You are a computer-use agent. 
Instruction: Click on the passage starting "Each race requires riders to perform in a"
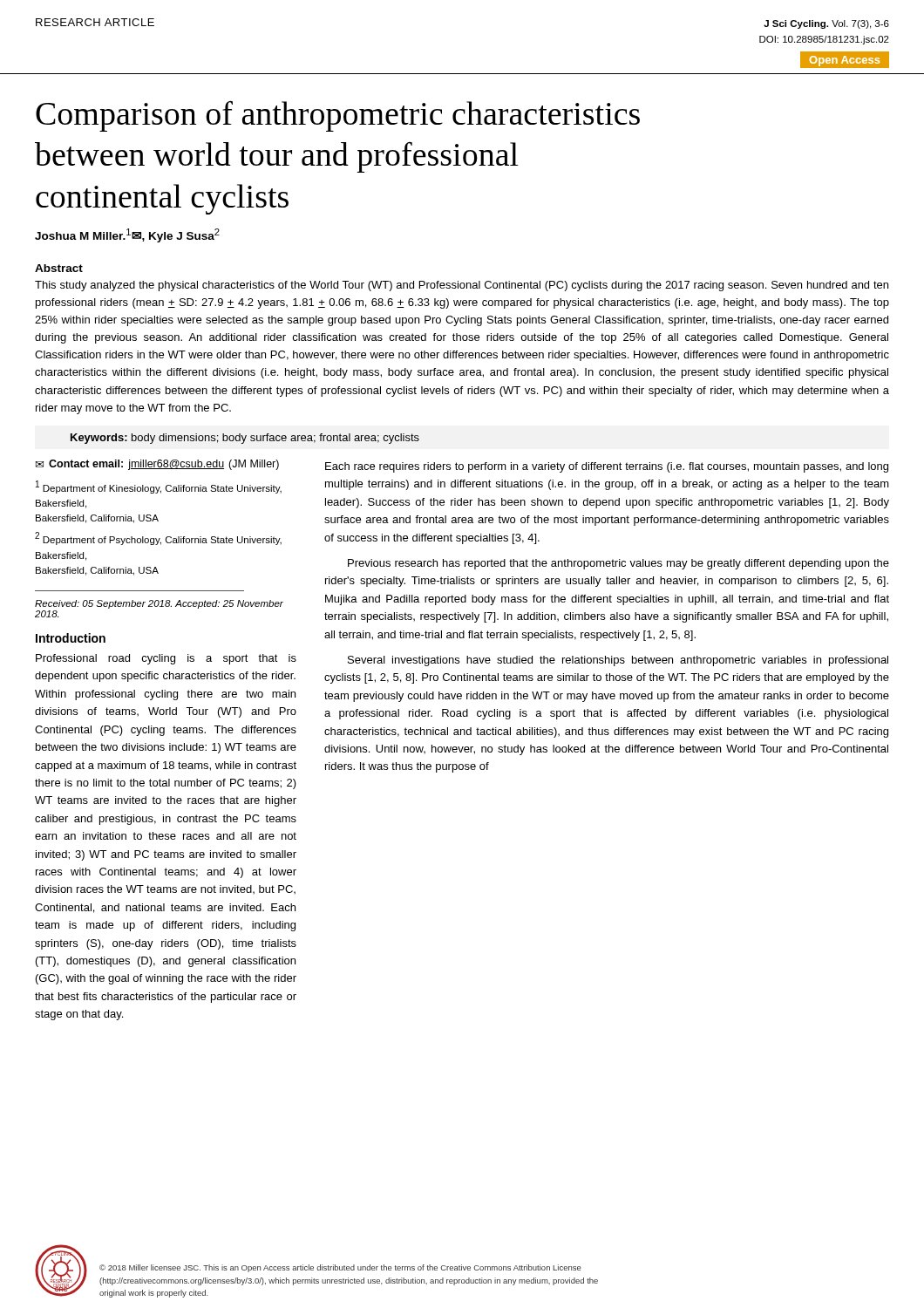coord(607,617)
